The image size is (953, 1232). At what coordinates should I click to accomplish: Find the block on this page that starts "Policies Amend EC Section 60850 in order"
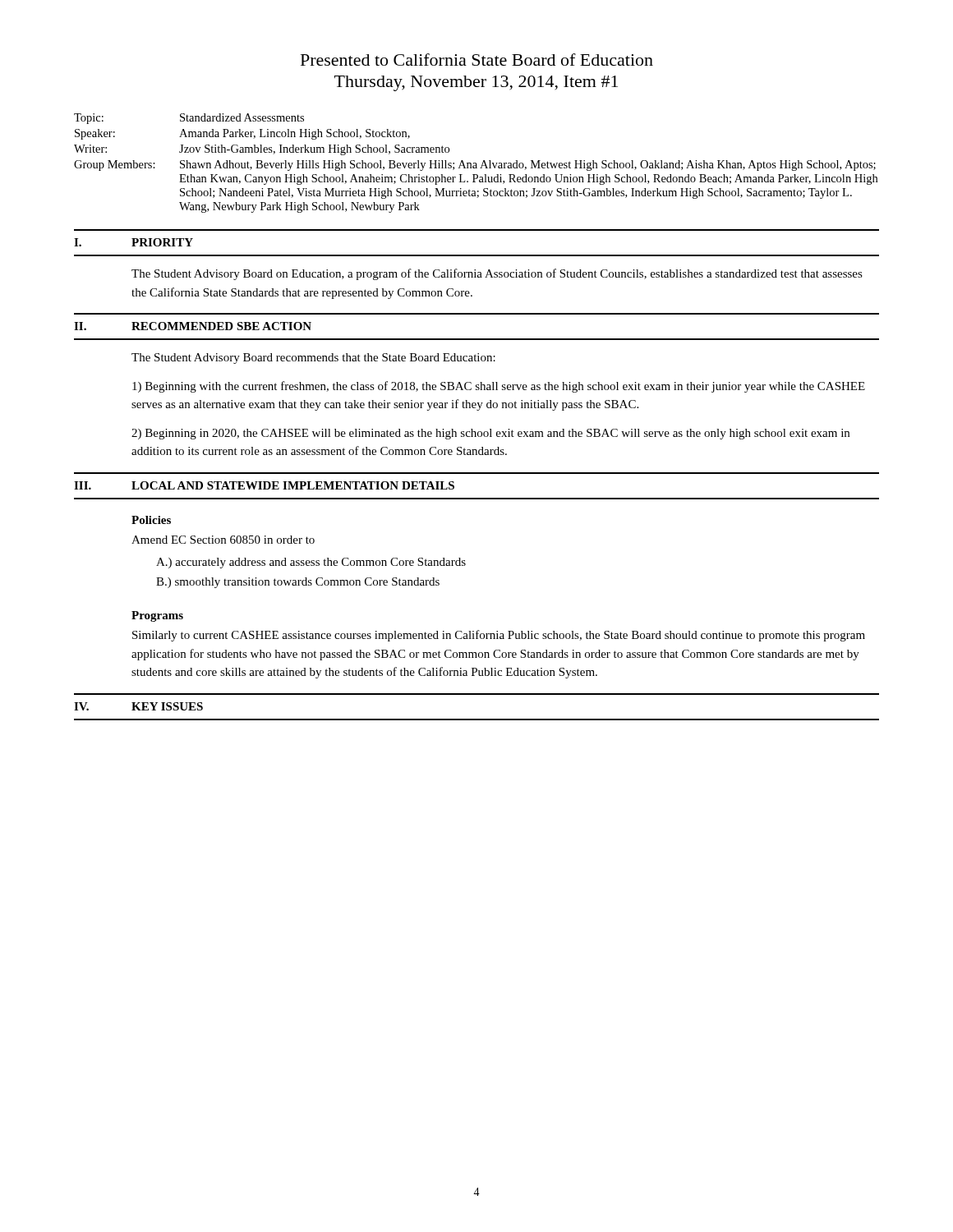pyautogui.click(x=151, y=520)
